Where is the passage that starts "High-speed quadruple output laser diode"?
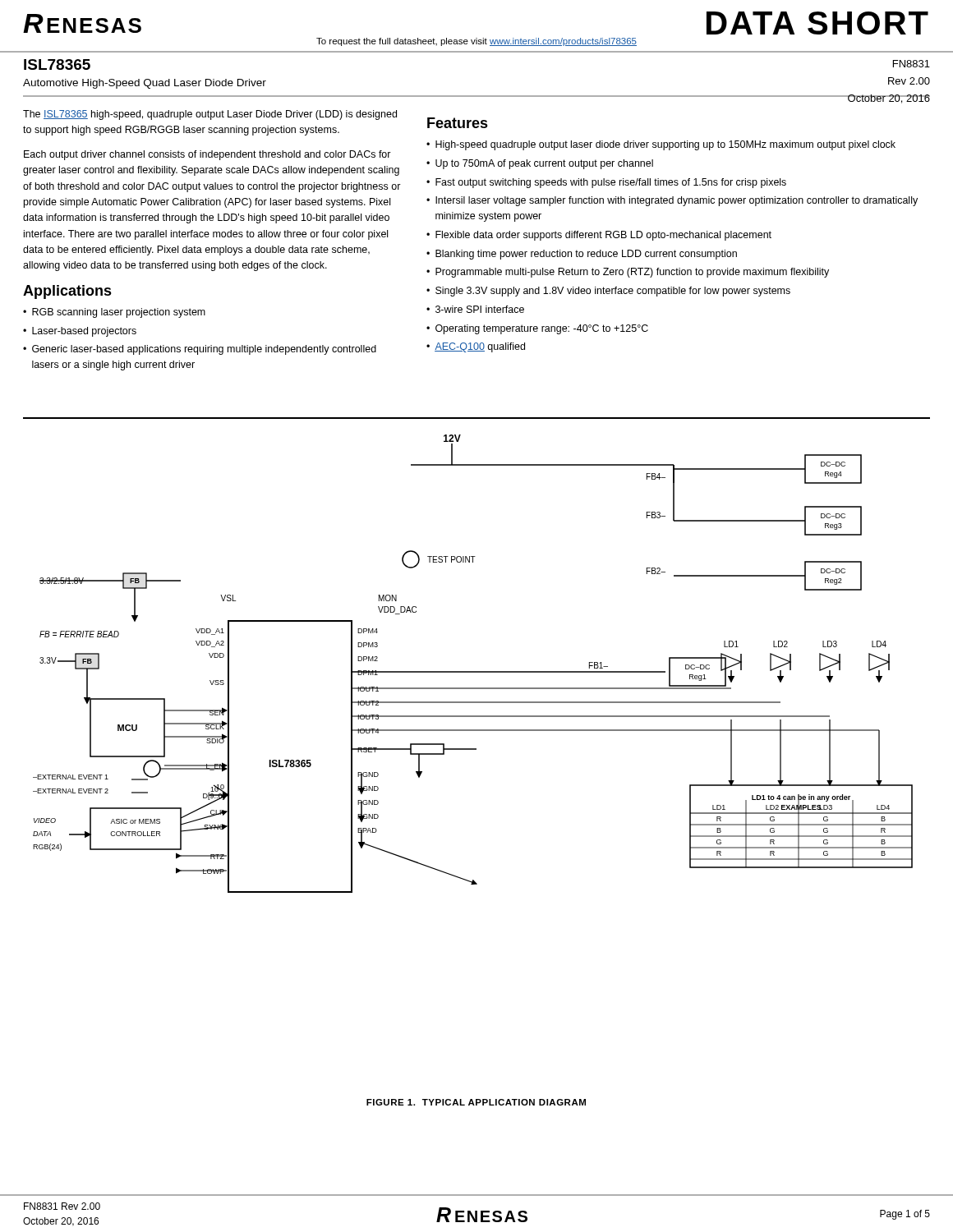Image resolution: width=953 pixels, height=1232 pixels. pyautogui.click(x=682, y=145)
